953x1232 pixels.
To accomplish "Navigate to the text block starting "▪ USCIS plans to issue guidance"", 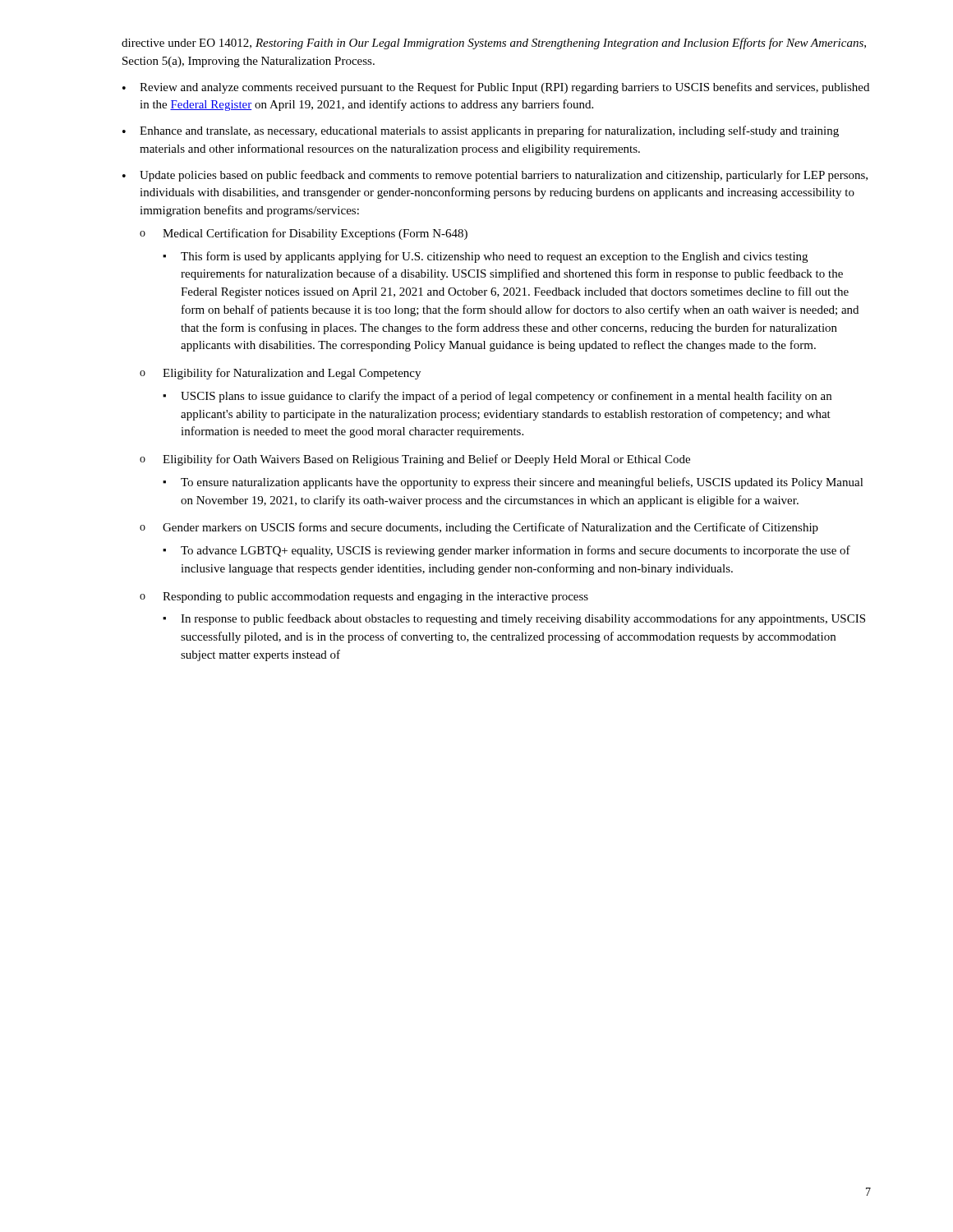I will tap(517, 414).
